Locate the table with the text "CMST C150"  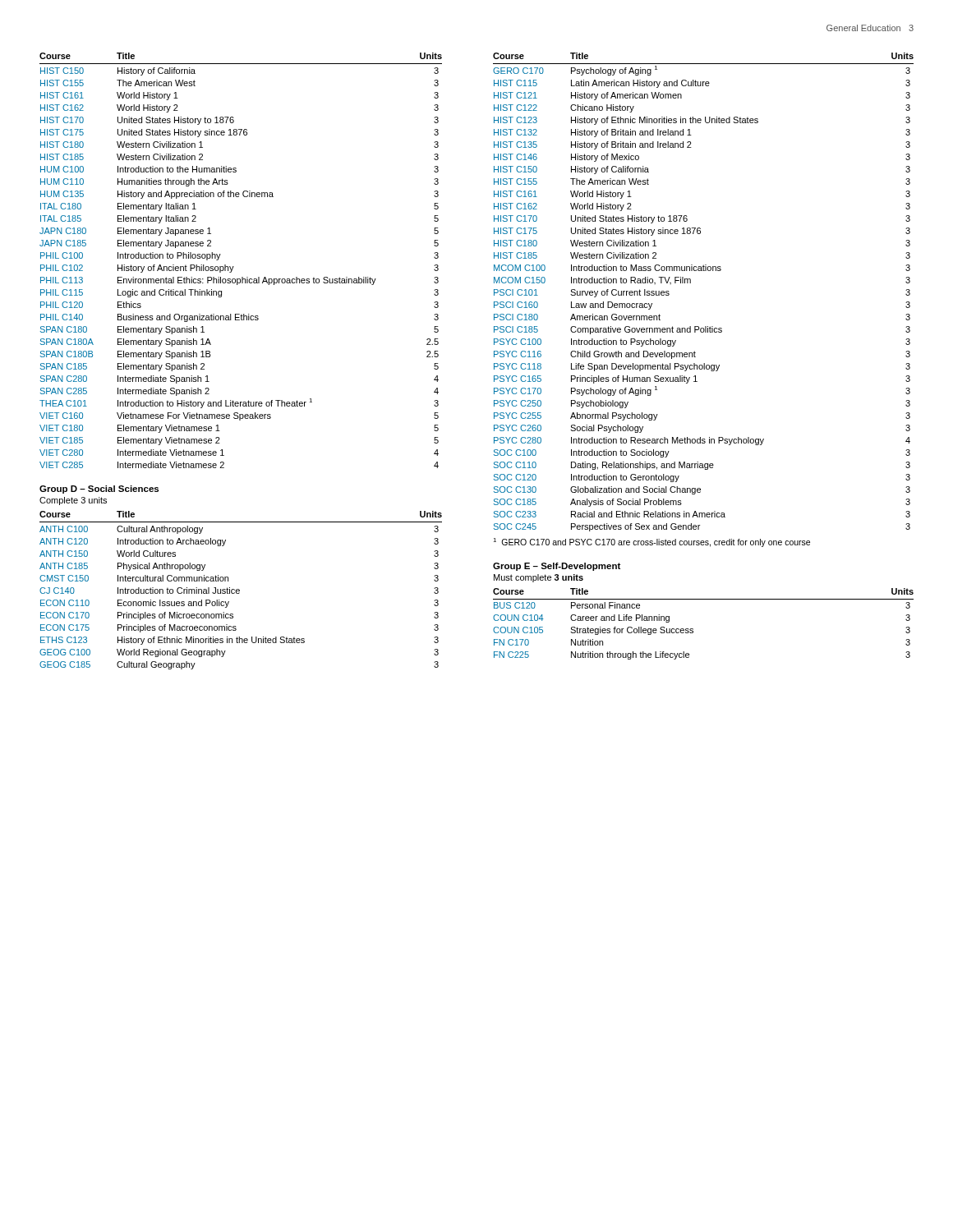coord(241,589)
